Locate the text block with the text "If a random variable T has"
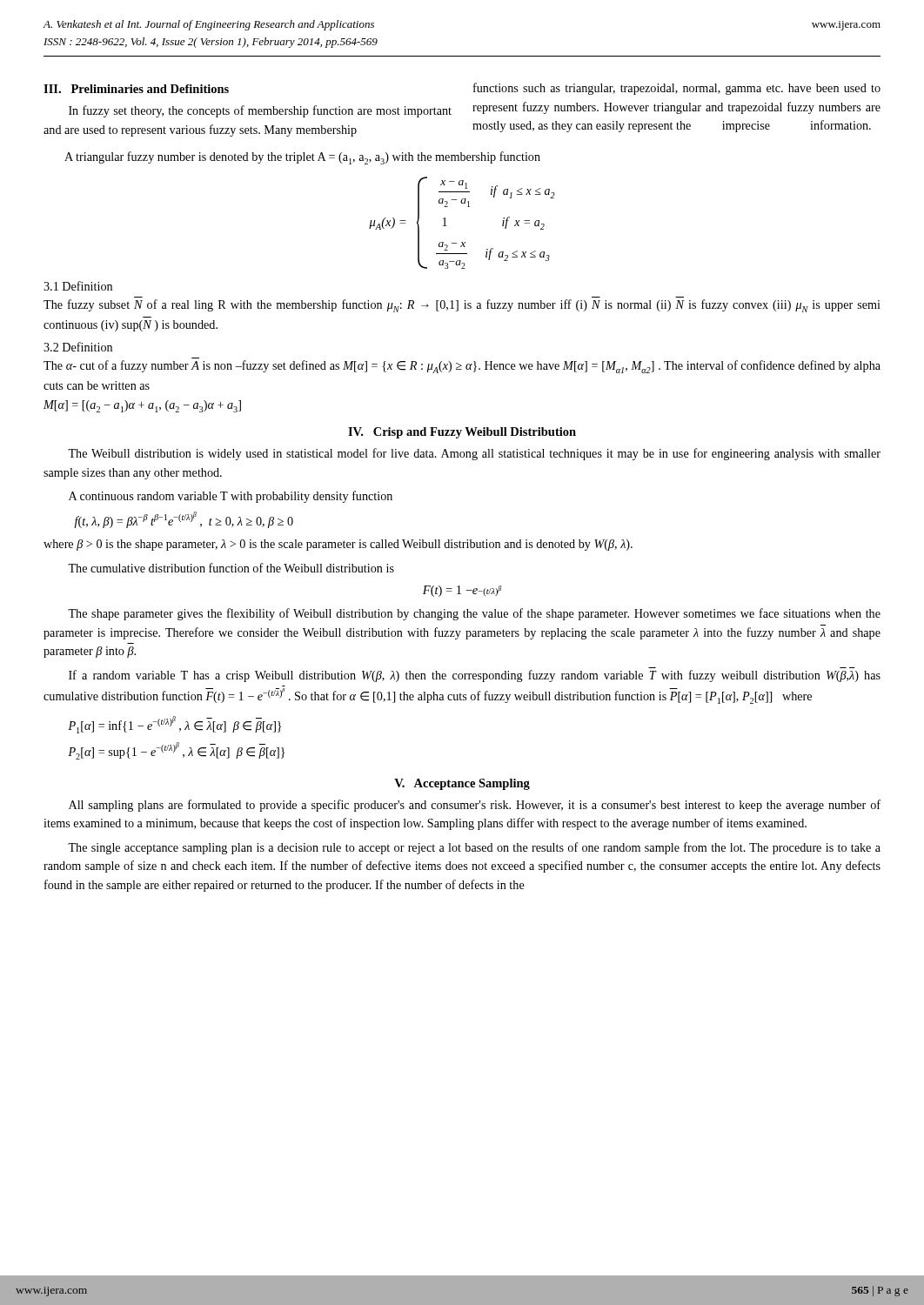 coord(462,687)
